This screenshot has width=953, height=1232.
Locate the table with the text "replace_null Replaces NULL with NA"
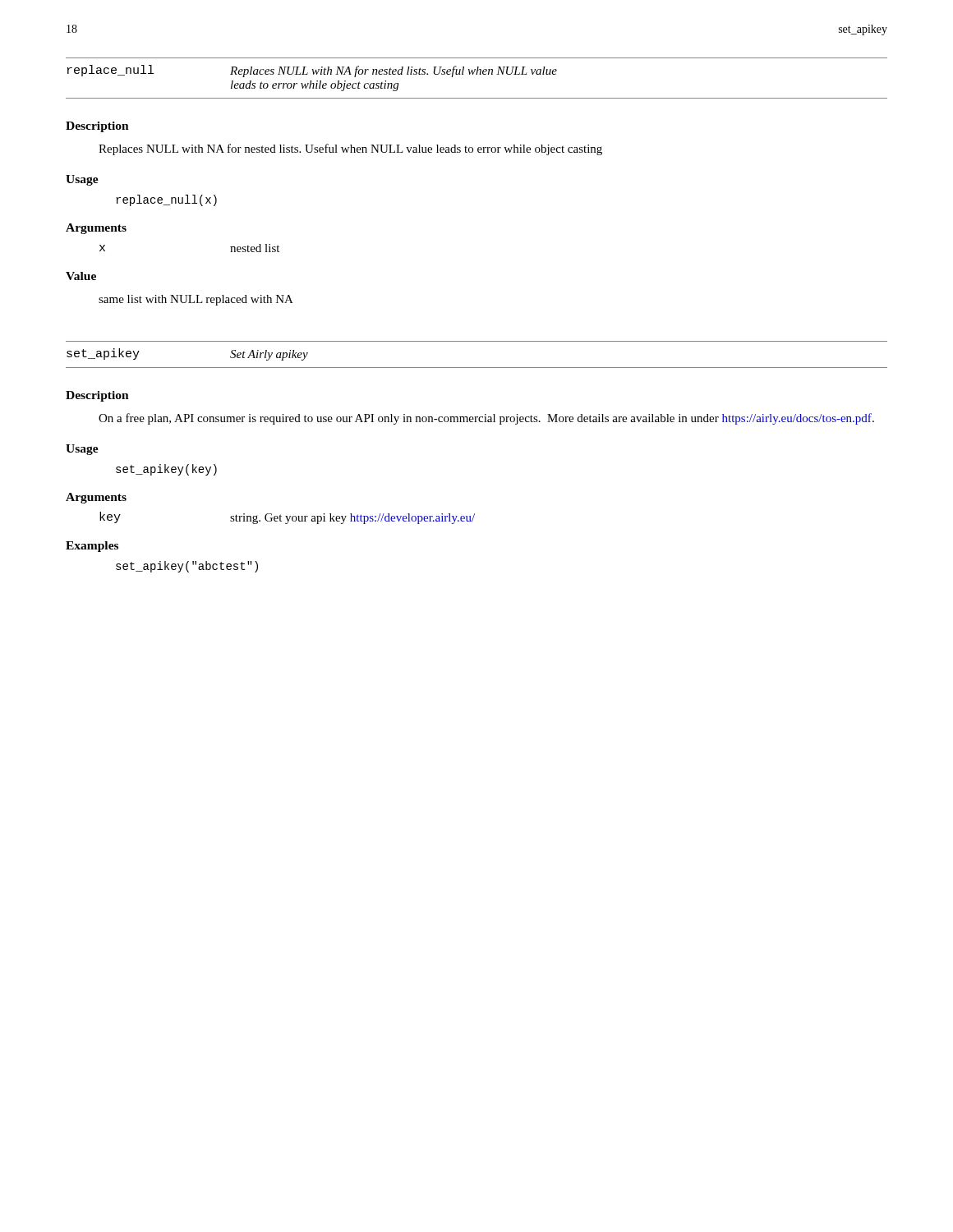476,78
